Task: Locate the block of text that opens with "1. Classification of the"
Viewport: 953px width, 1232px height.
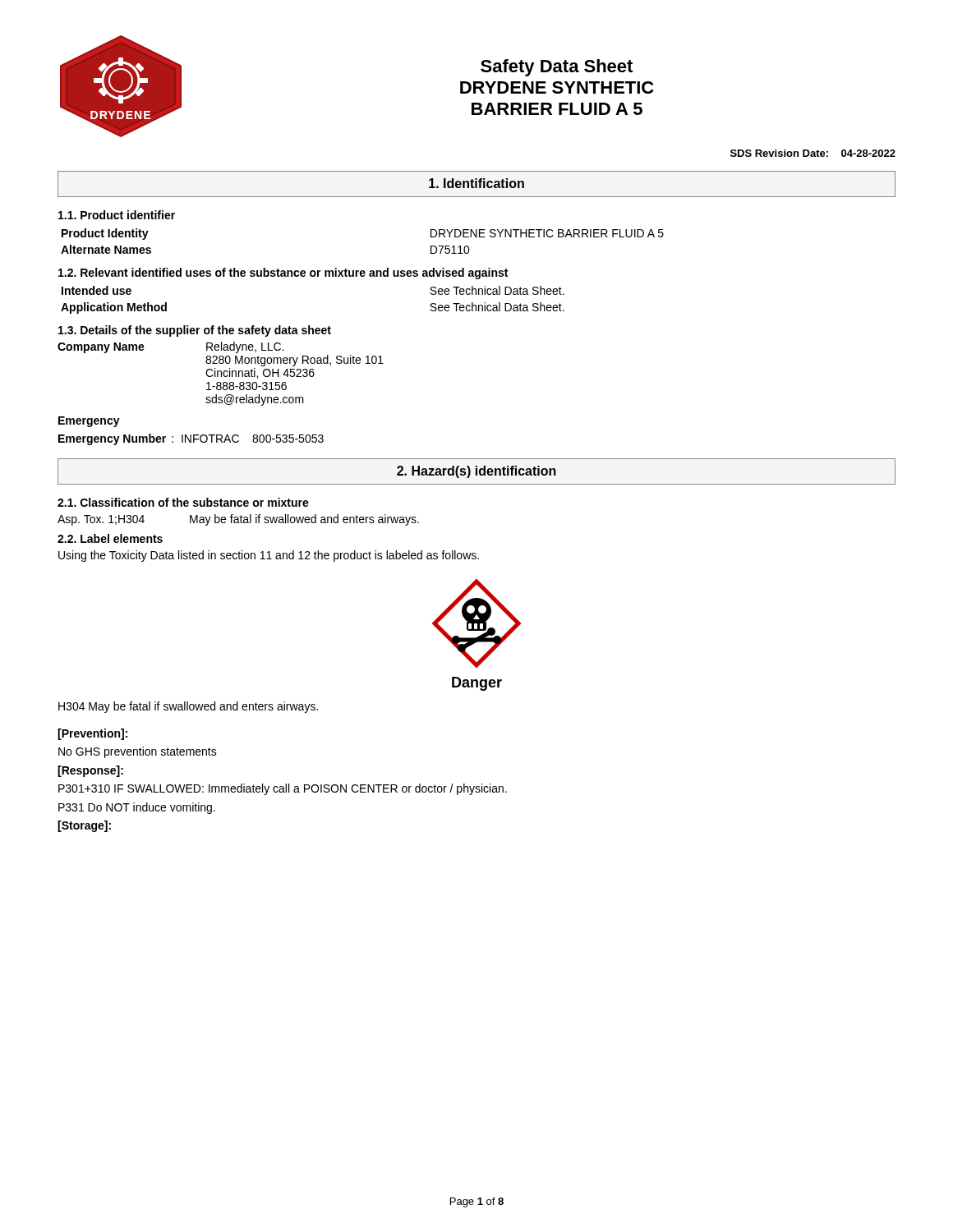Action: 183,503
